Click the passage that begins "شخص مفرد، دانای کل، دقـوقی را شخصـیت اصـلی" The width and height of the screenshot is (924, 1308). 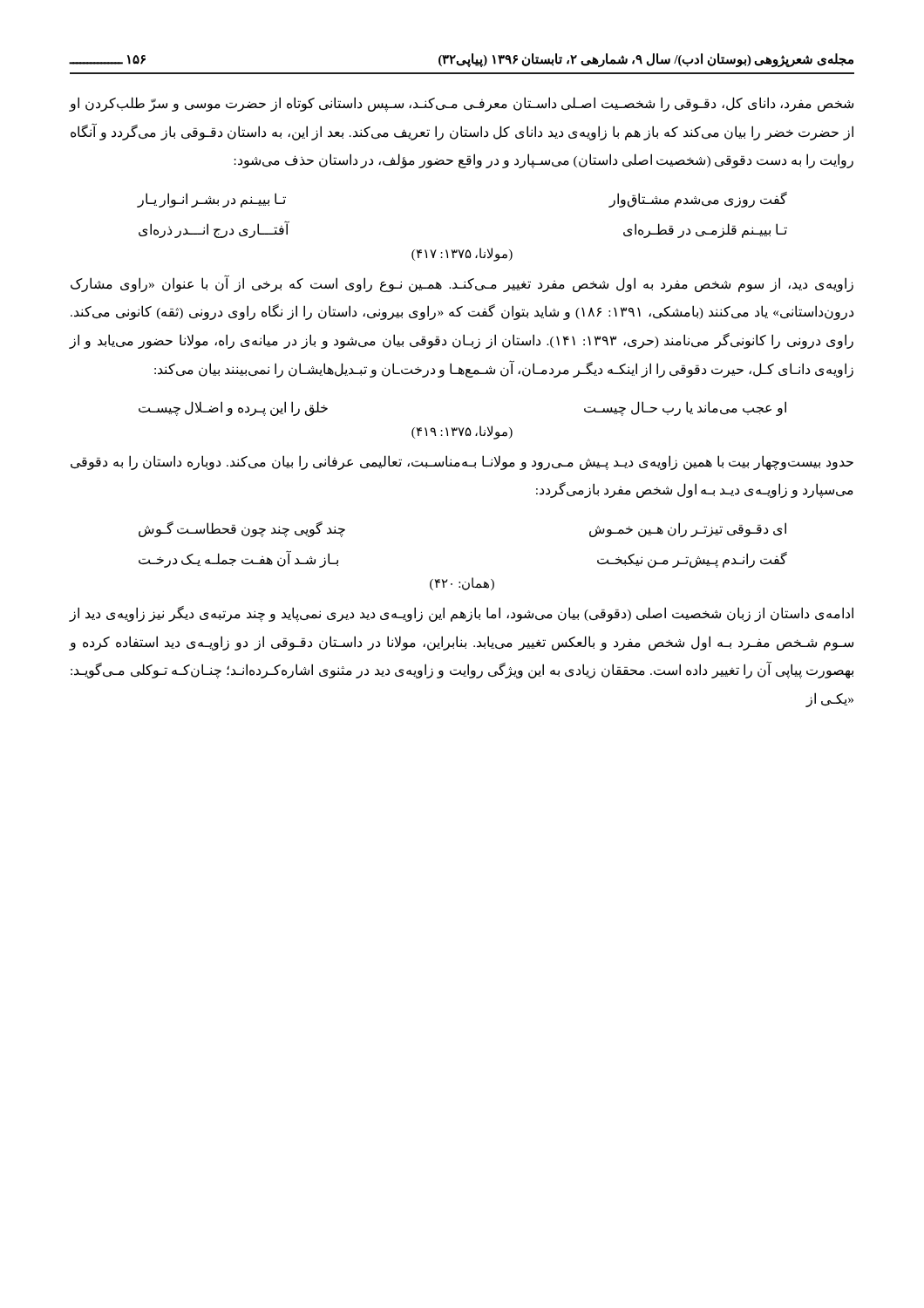[462, 132]
